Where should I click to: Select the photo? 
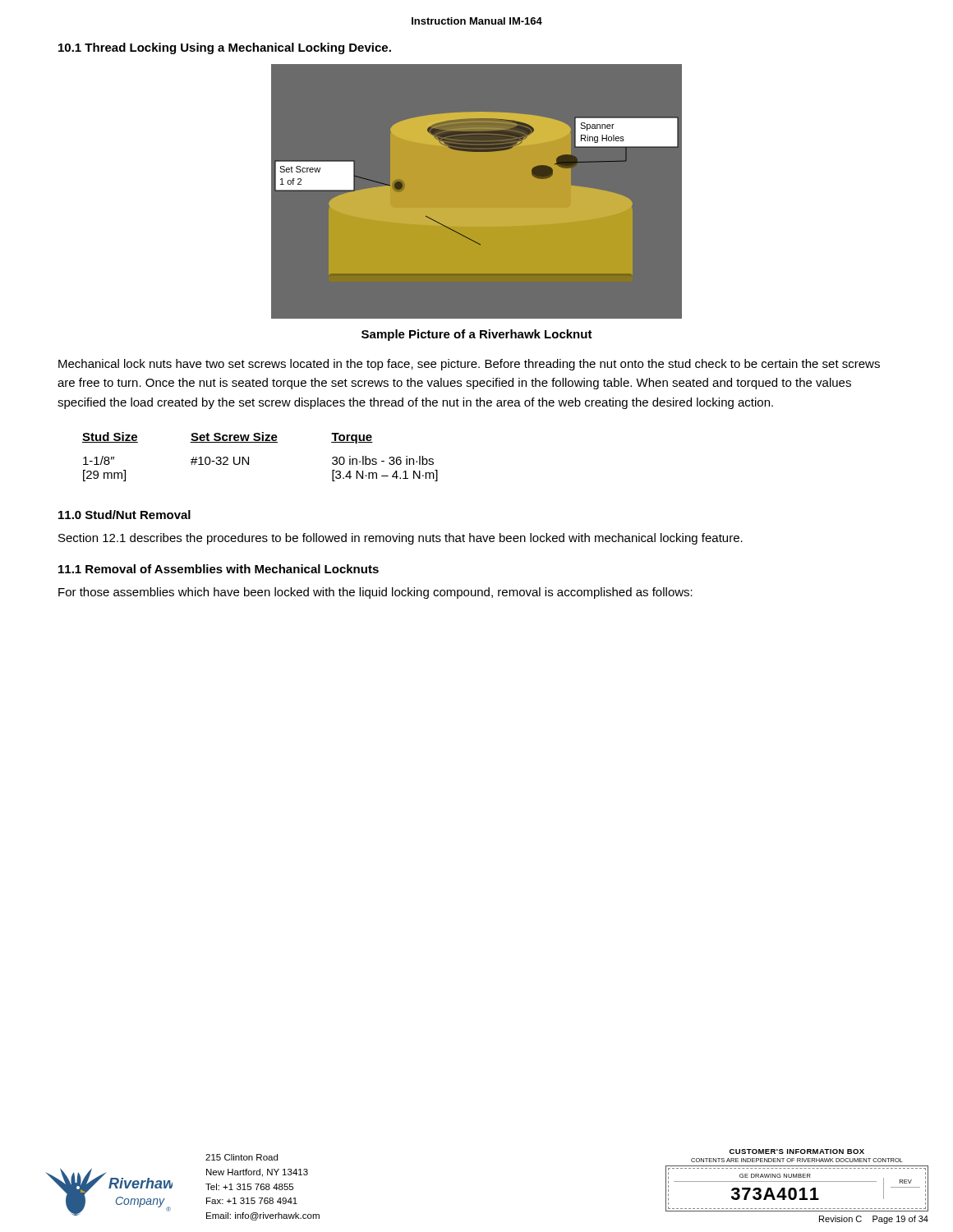476,191
